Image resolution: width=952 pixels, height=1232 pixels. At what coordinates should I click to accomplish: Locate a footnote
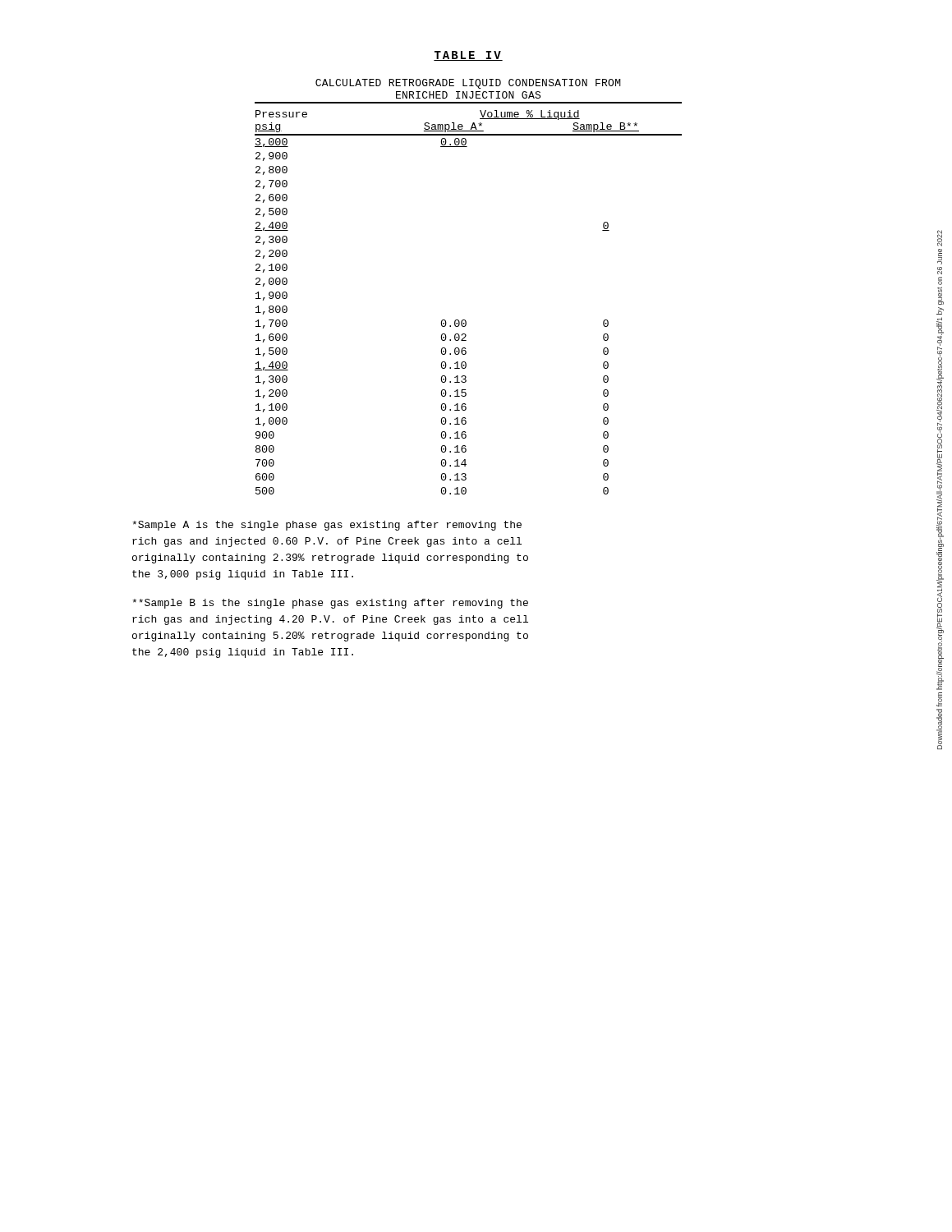click(444, 589)
